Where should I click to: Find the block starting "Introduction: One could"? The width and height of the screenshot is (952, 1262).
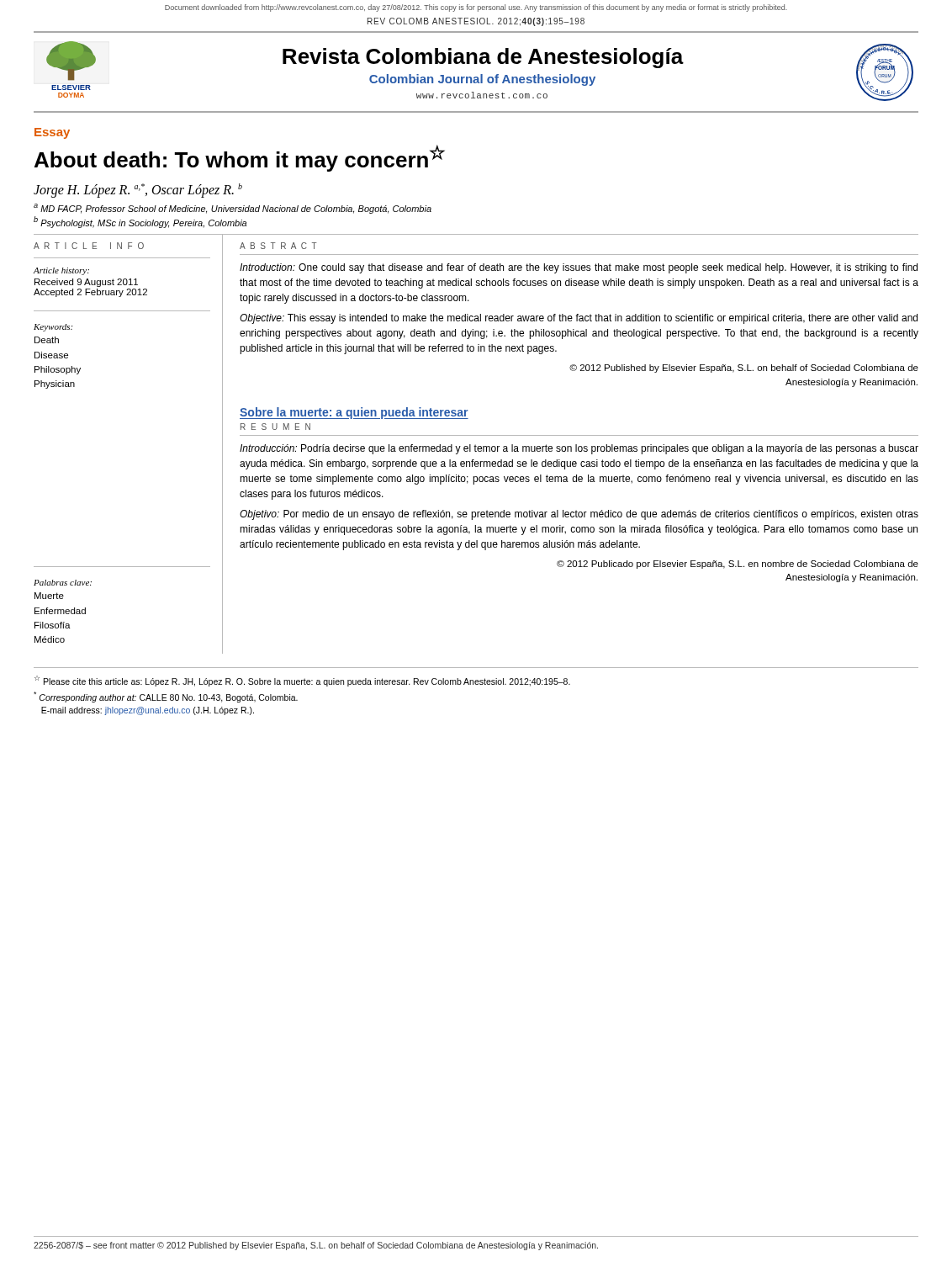579,324
